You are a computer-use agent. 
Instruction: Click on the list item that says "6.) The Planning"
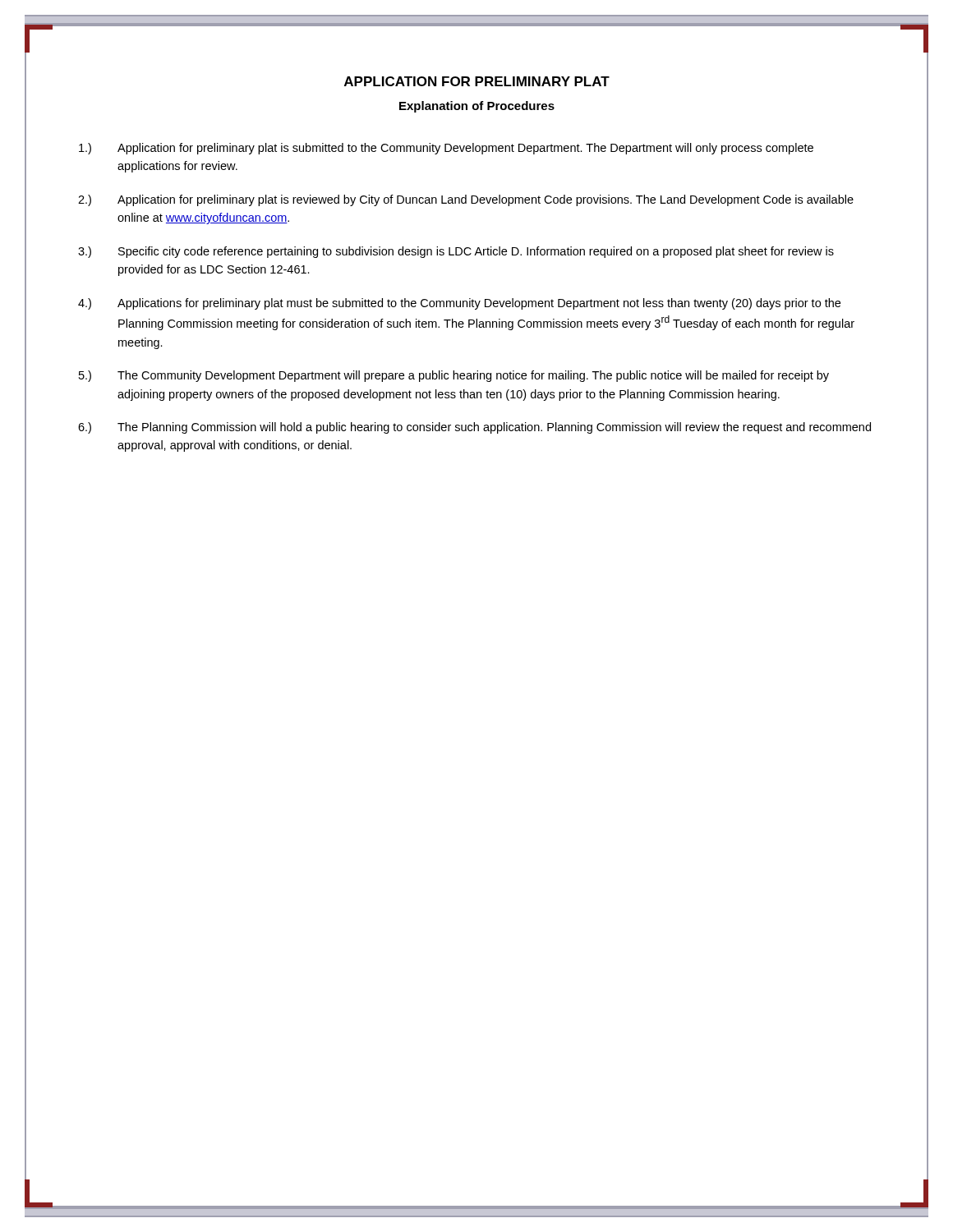(x=476, y=436)
